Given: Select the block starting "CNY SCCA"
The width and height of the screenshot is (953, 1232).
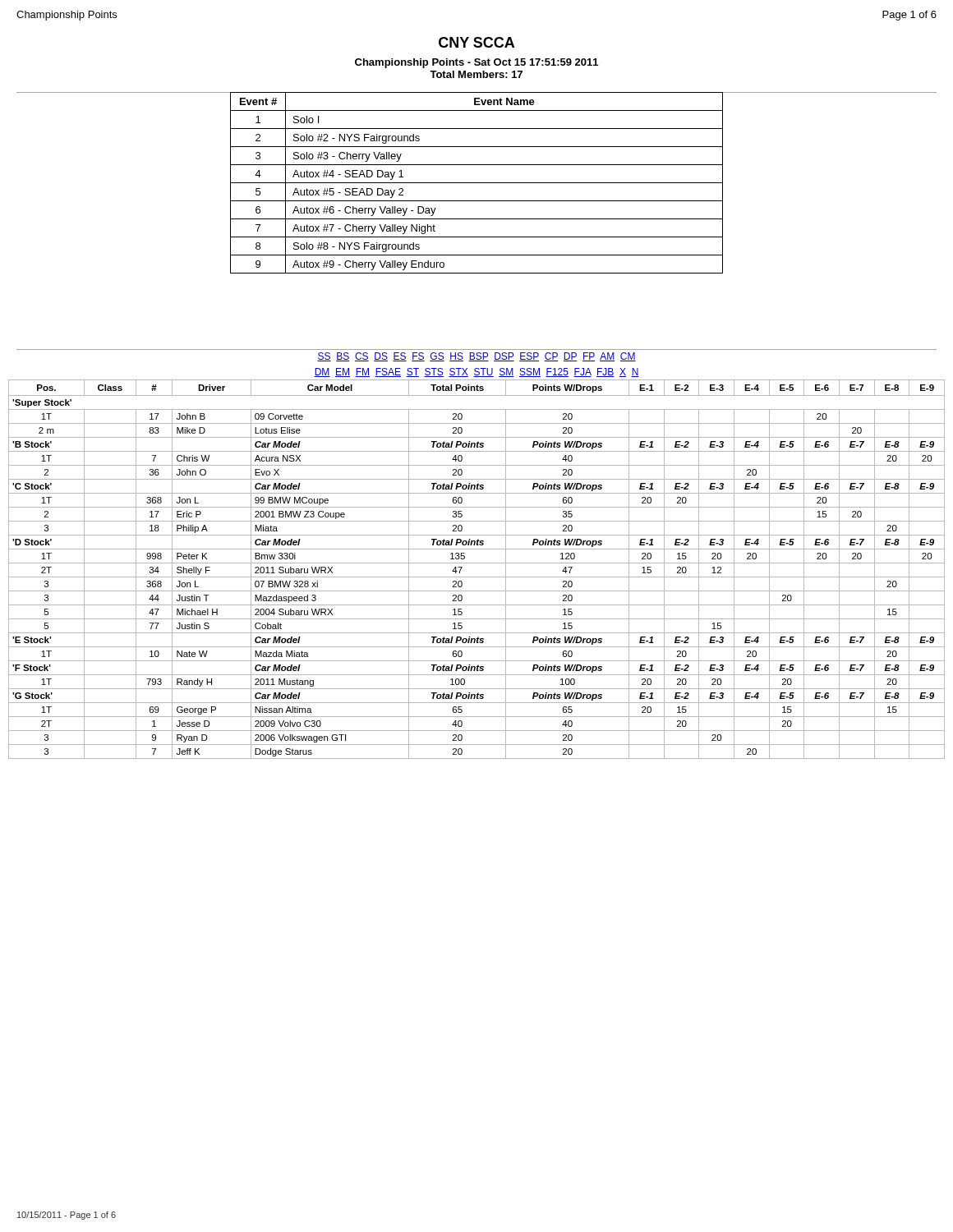Looking at the screenshot, I should pos(476,43).
